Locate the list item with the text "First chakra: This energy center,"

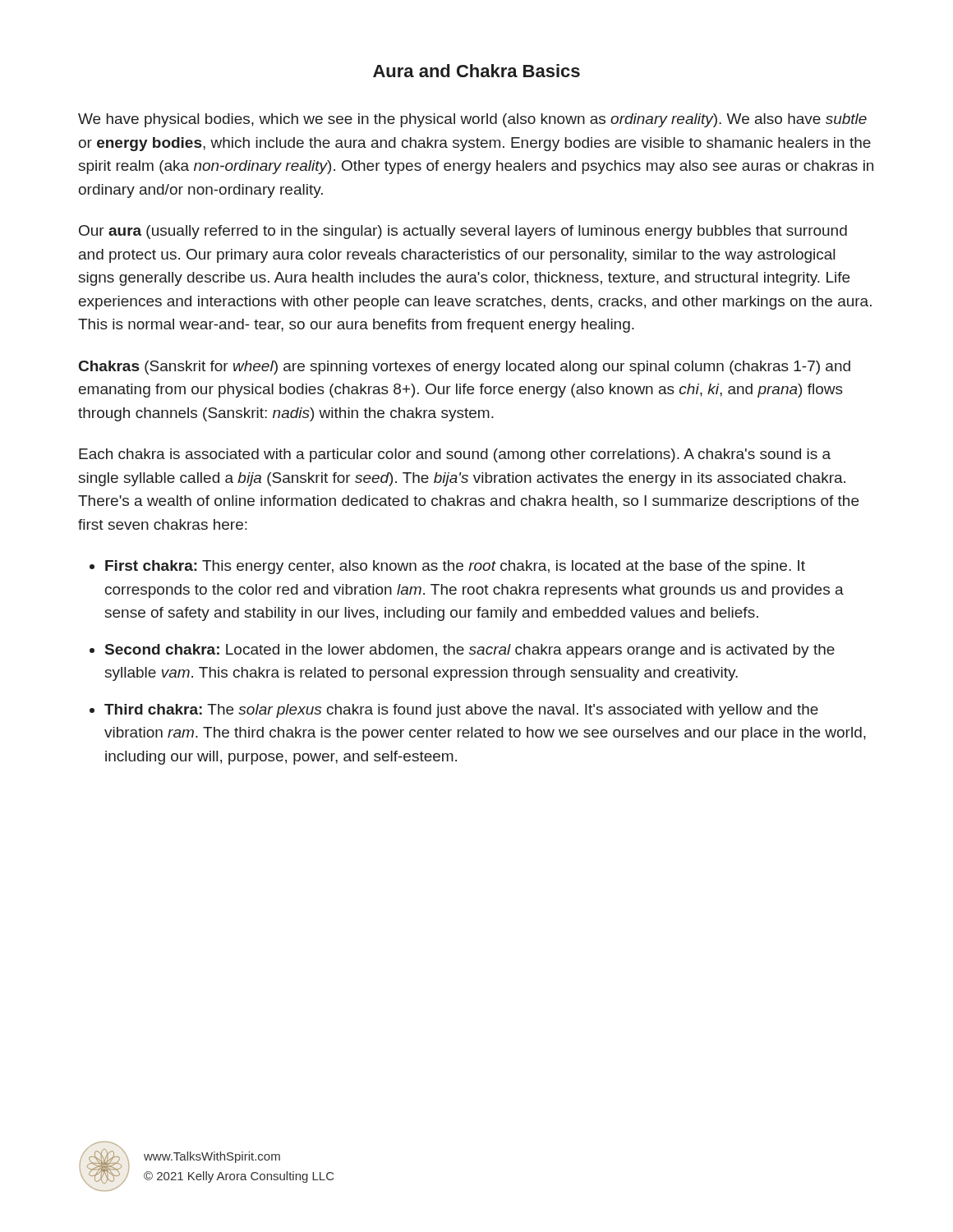[474, 589]
